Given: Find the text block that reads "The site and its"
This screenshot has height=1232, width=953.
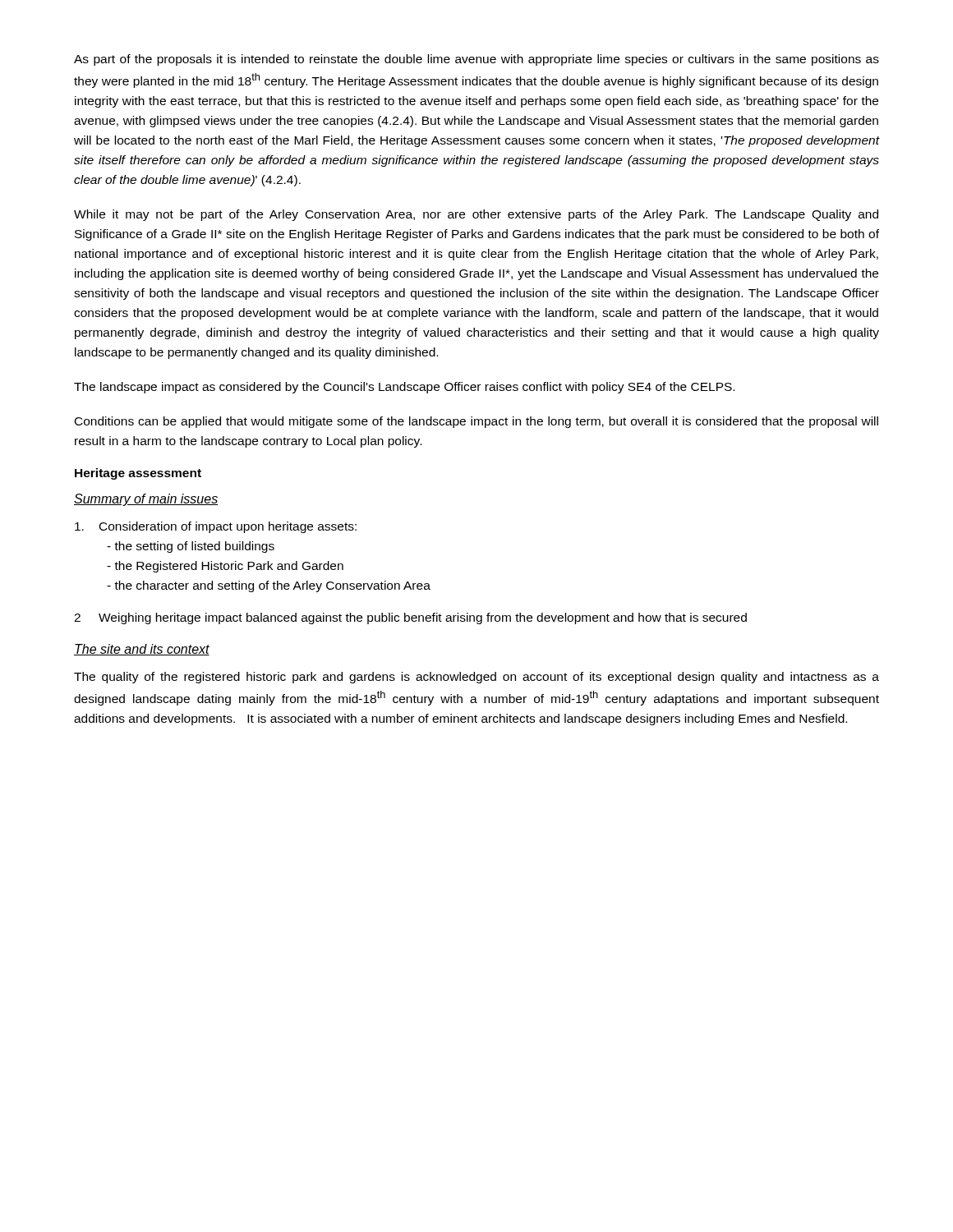Looking at the screenshot, I should point(142,649).
